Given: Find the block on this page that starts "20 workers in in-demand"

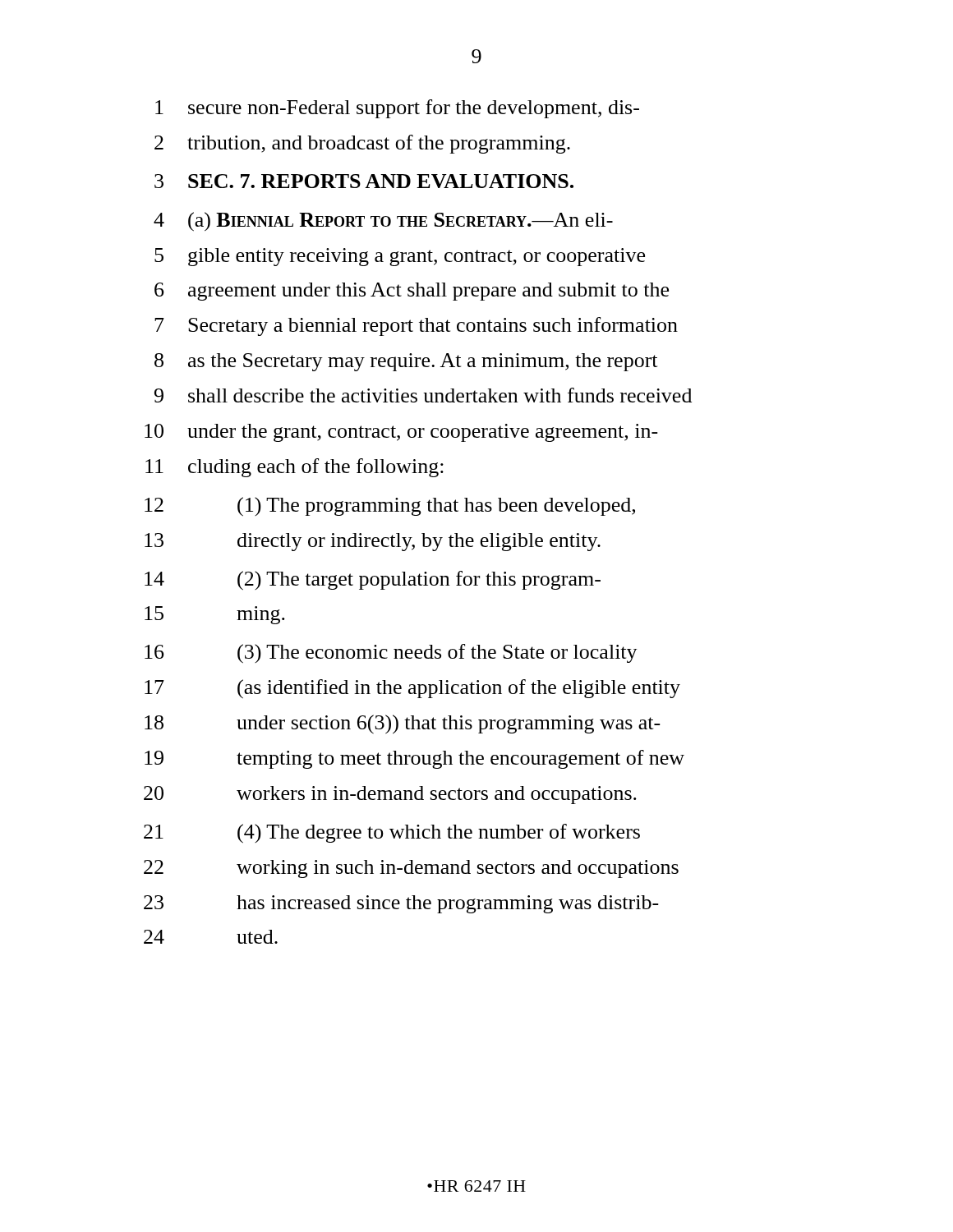Looking at the screenshot, I should tap(488, 794).
